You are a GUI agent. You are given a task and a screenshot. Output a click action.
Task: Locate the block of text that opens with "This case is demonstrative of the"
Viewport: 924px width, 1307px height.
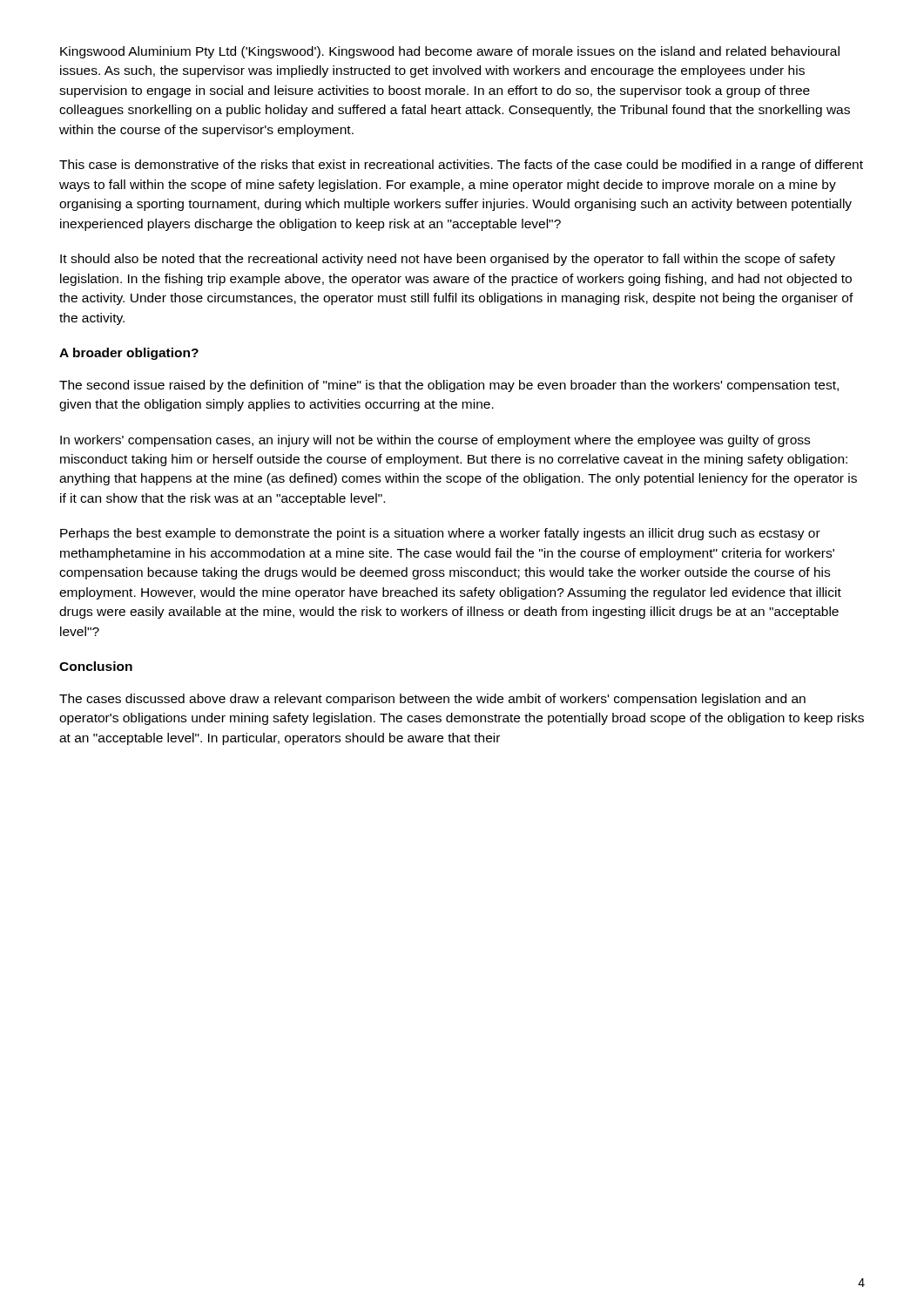461,194
